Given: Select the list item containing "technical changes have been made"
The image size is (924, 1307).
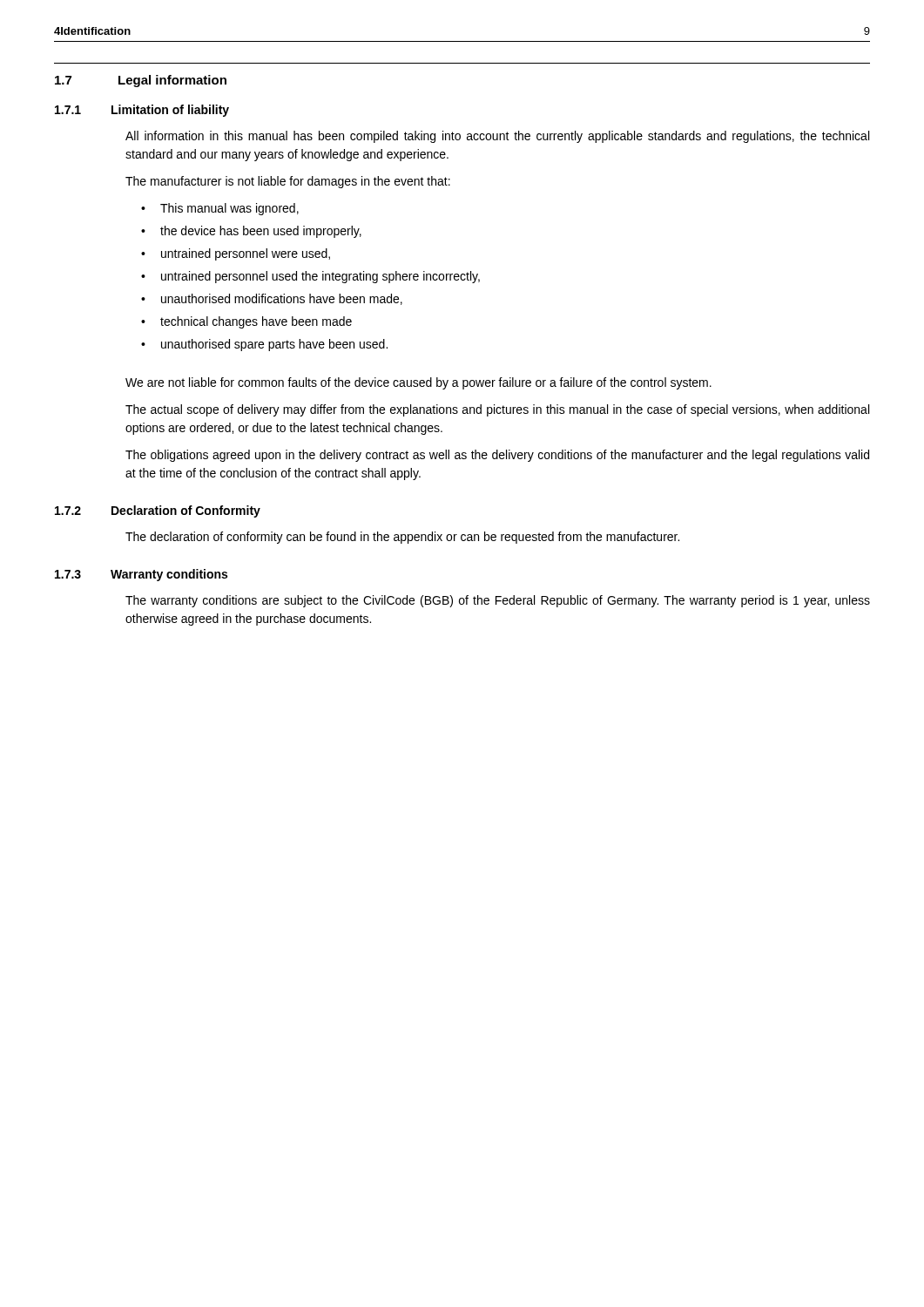Looking at the screenshot, I should [x=247, y=322].
